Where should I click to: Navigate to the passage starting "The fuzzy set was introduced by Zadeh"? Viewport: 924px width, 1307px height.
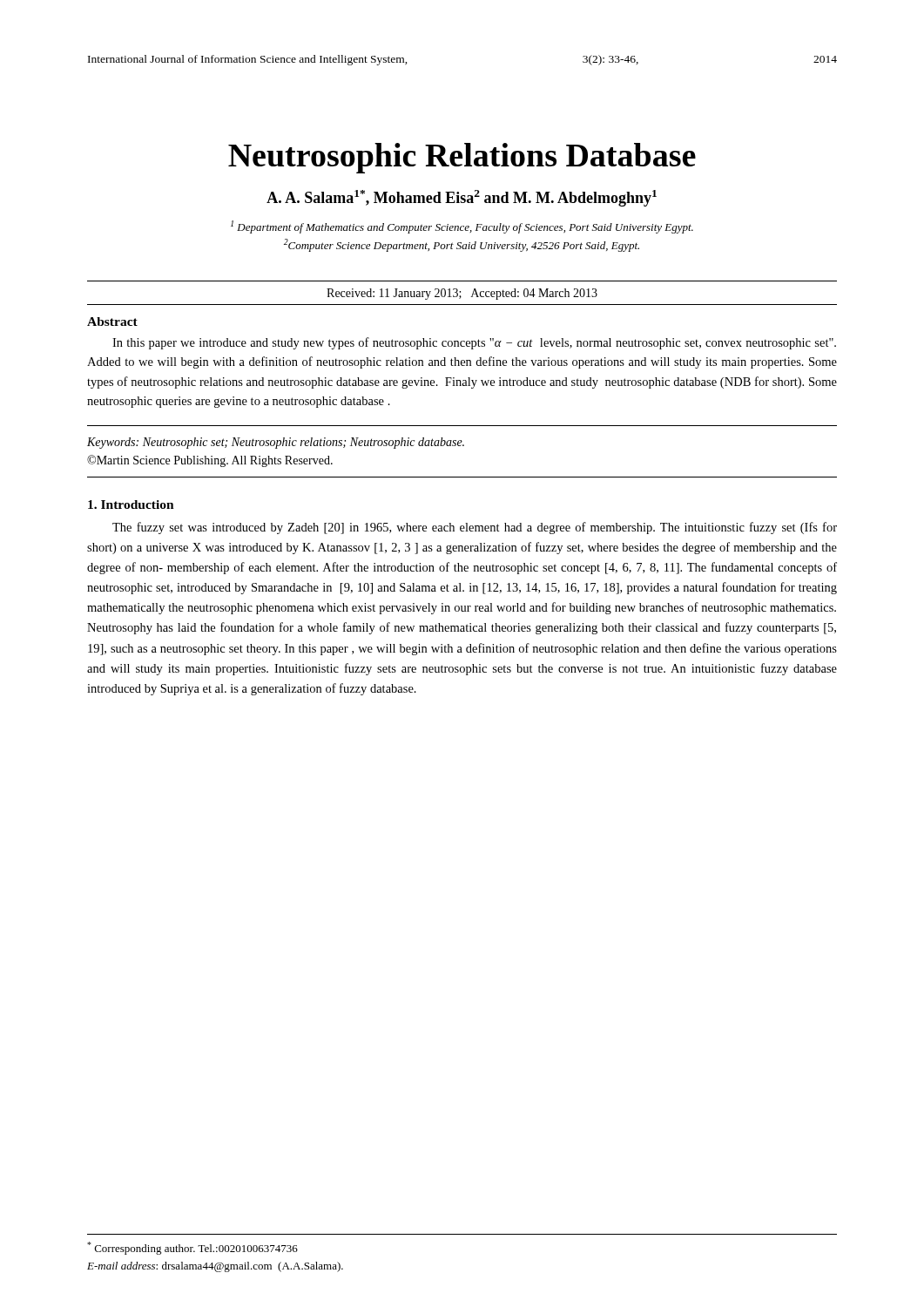pyautogui.click(x=462, y=608)
